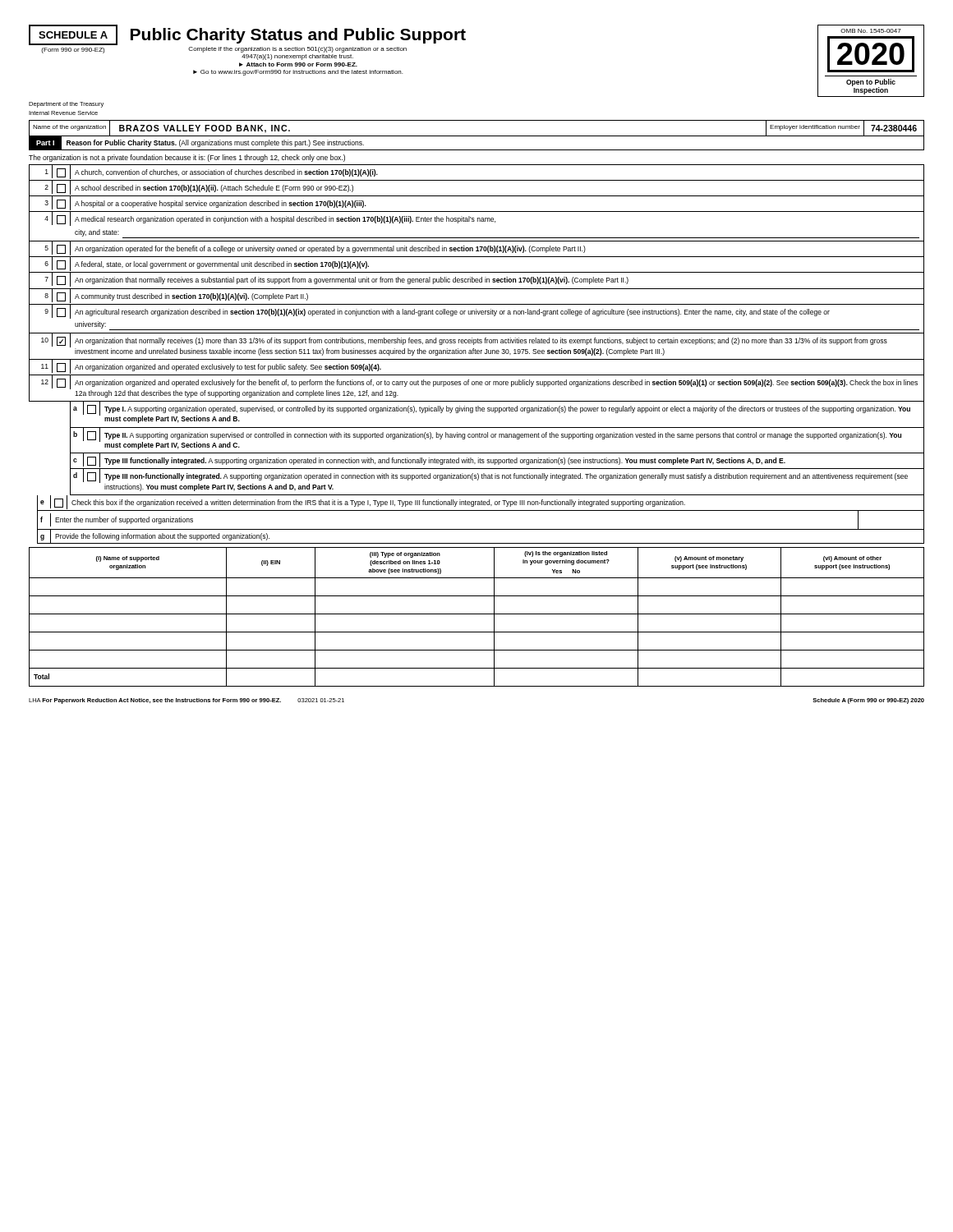
Task: Locate the text block that reads "The organization is not a private"
Action: coord(187,157)
